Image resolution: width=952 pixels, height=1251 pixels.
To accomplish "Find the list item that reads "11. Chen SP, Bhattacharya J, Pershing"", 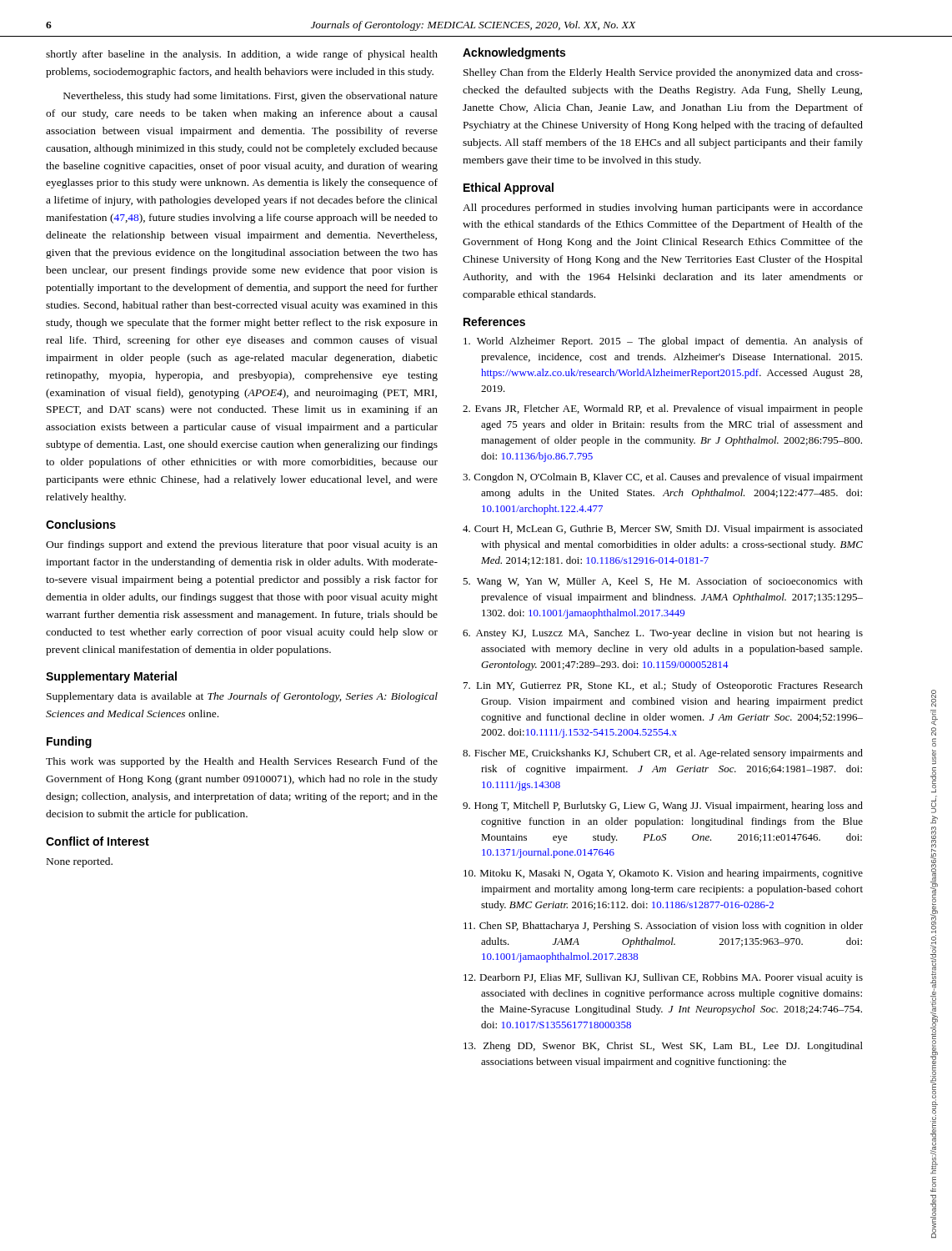I will coord(663,941).
